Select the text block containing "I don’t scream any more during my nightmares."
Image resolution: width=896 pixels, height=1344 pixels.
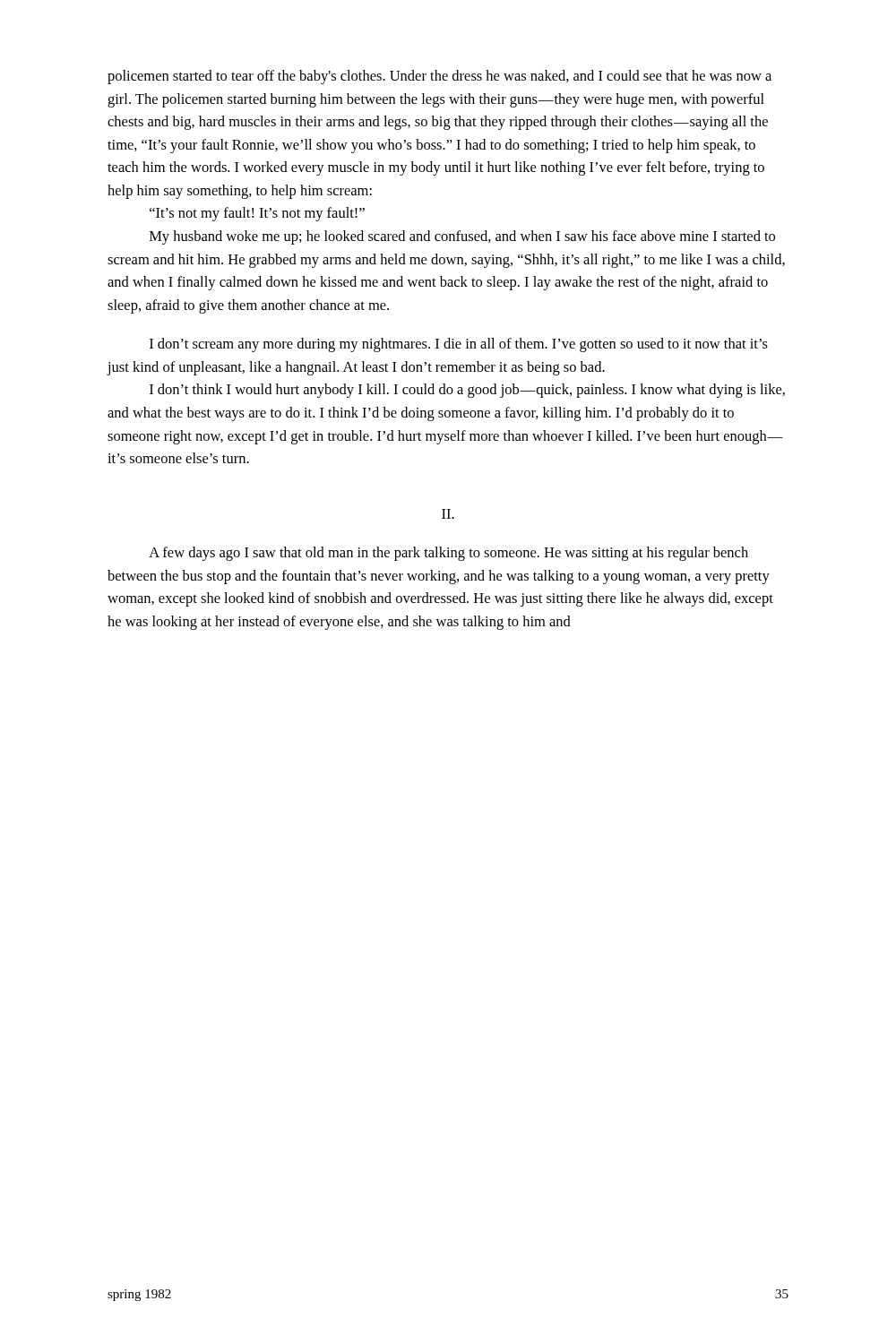[x=448, y=401]
